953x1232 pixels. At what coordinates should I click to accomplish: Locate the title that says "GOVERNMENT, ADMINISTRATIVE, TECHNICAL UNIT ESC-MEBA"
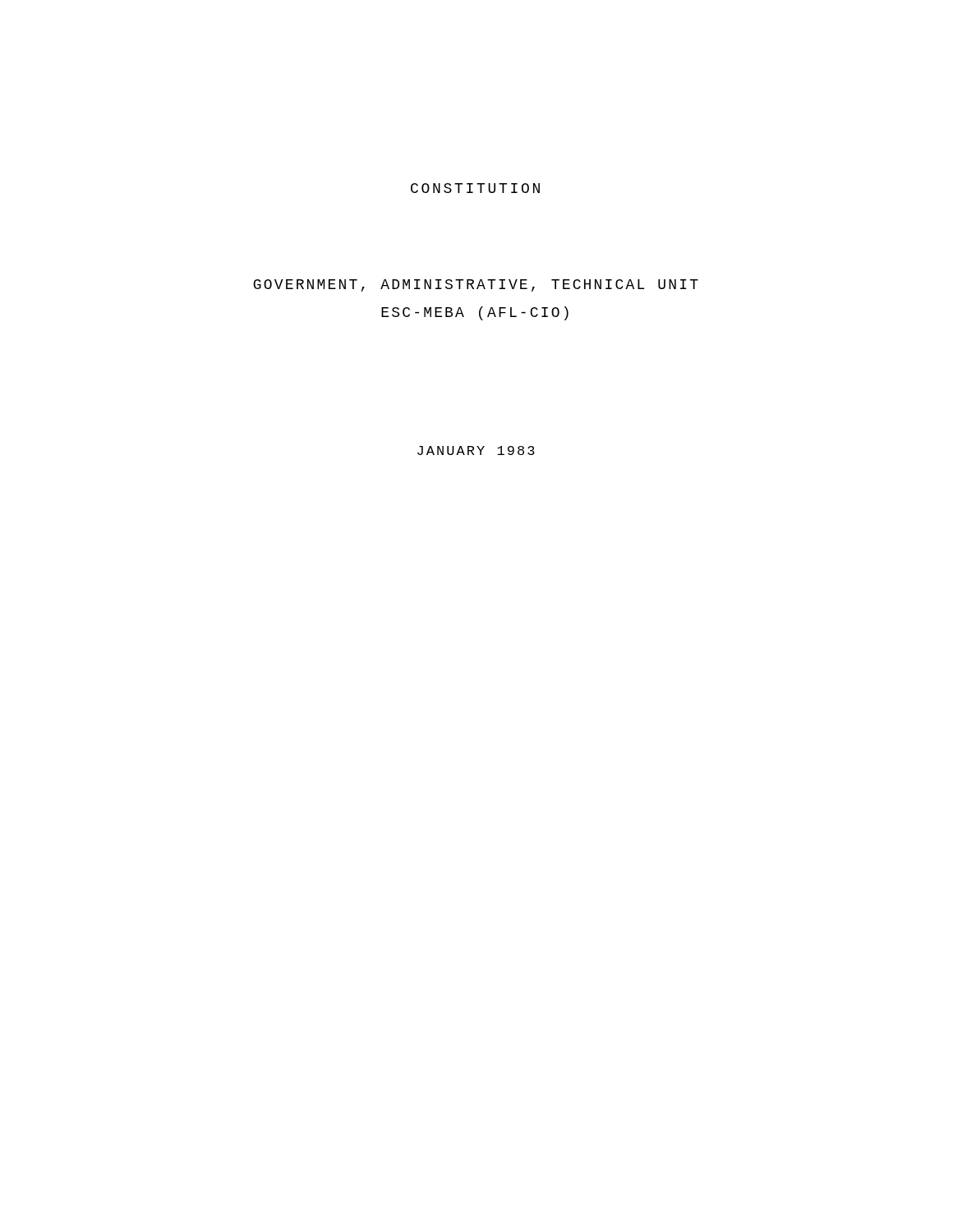click(x=476, y=299)
